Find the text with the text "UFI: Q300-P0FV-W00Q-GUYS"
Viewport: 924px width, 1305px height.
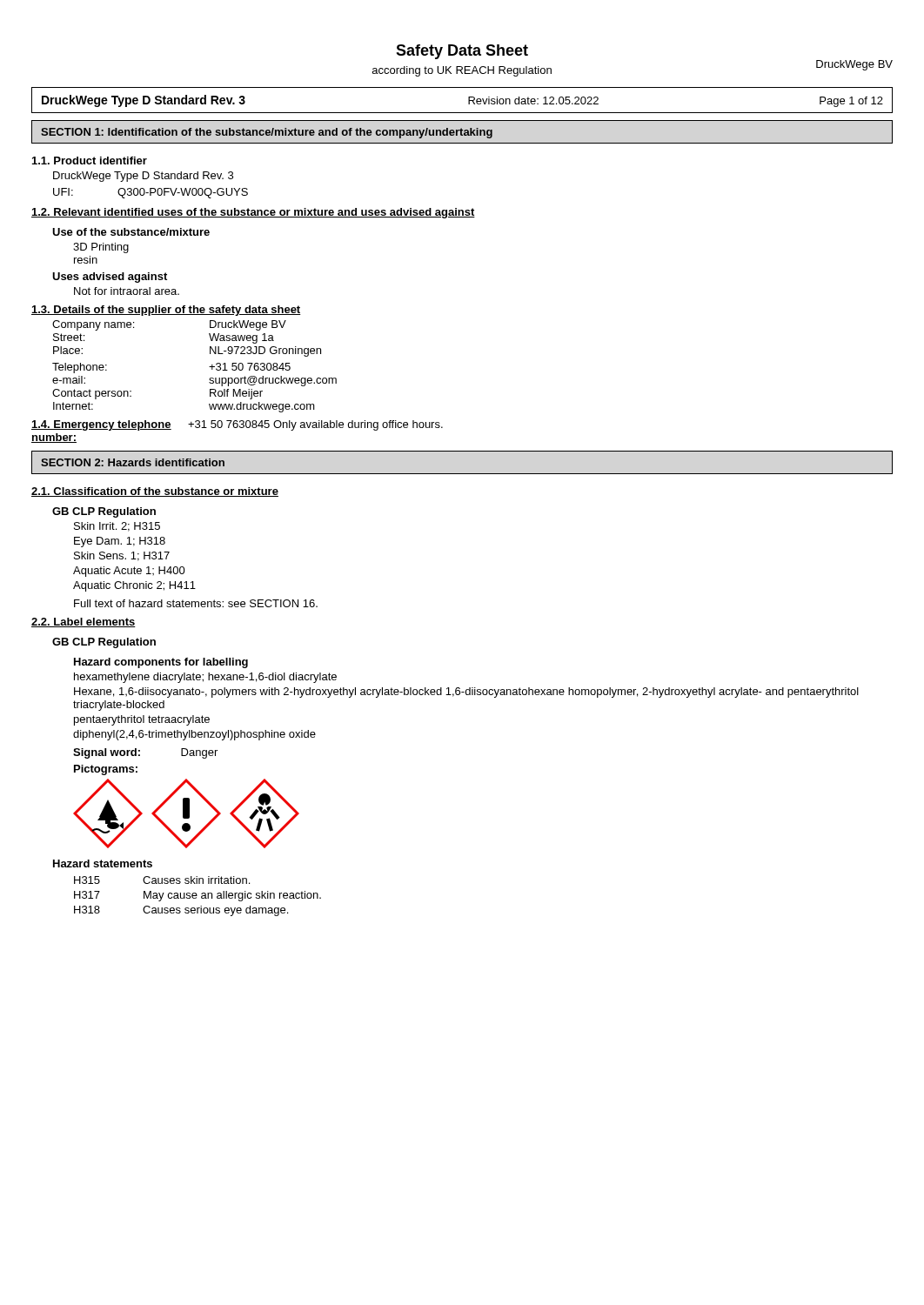(150, 192)
